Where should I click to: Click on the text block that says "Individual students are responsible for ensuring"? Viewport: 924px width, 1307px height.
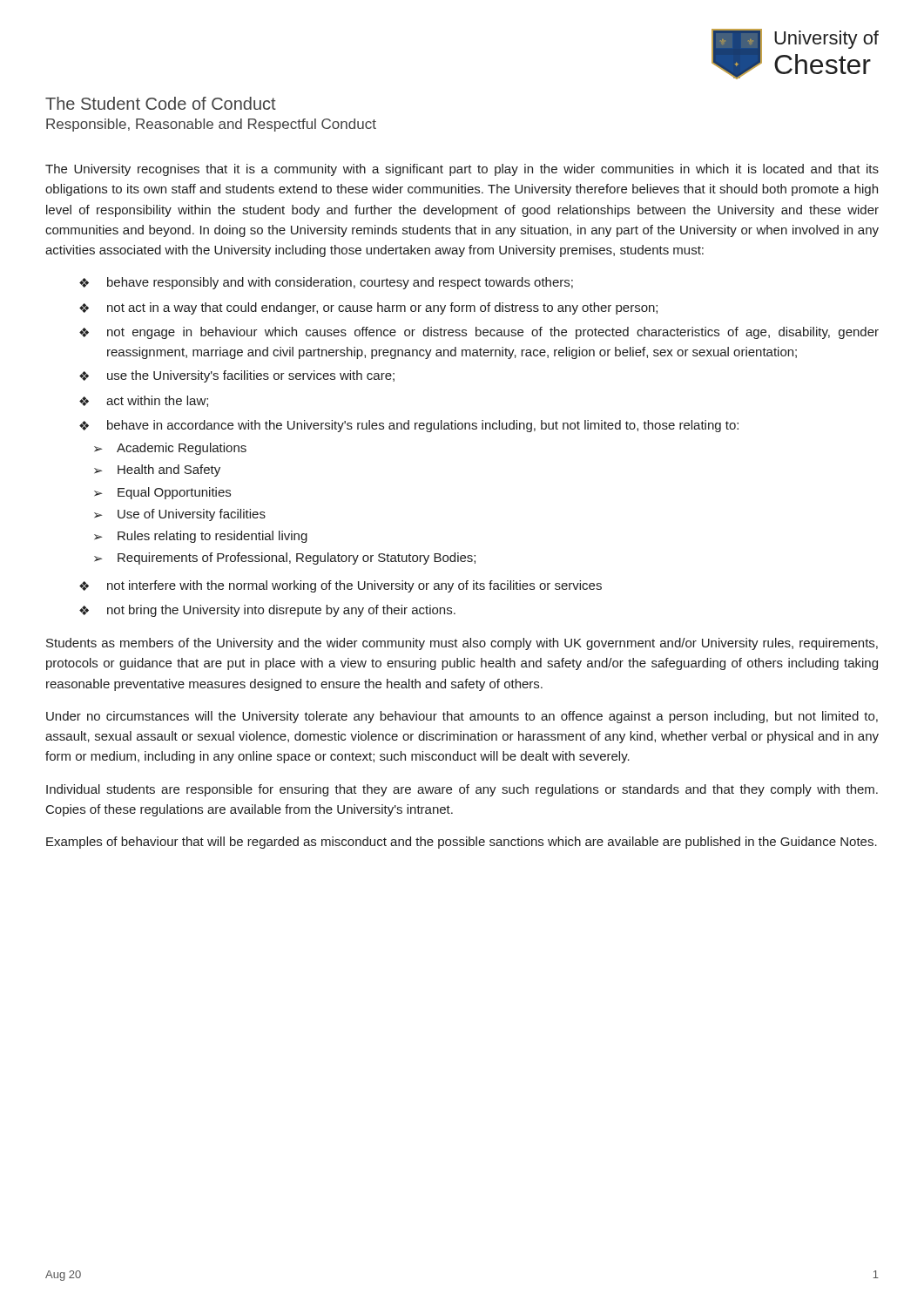(462, 799)
